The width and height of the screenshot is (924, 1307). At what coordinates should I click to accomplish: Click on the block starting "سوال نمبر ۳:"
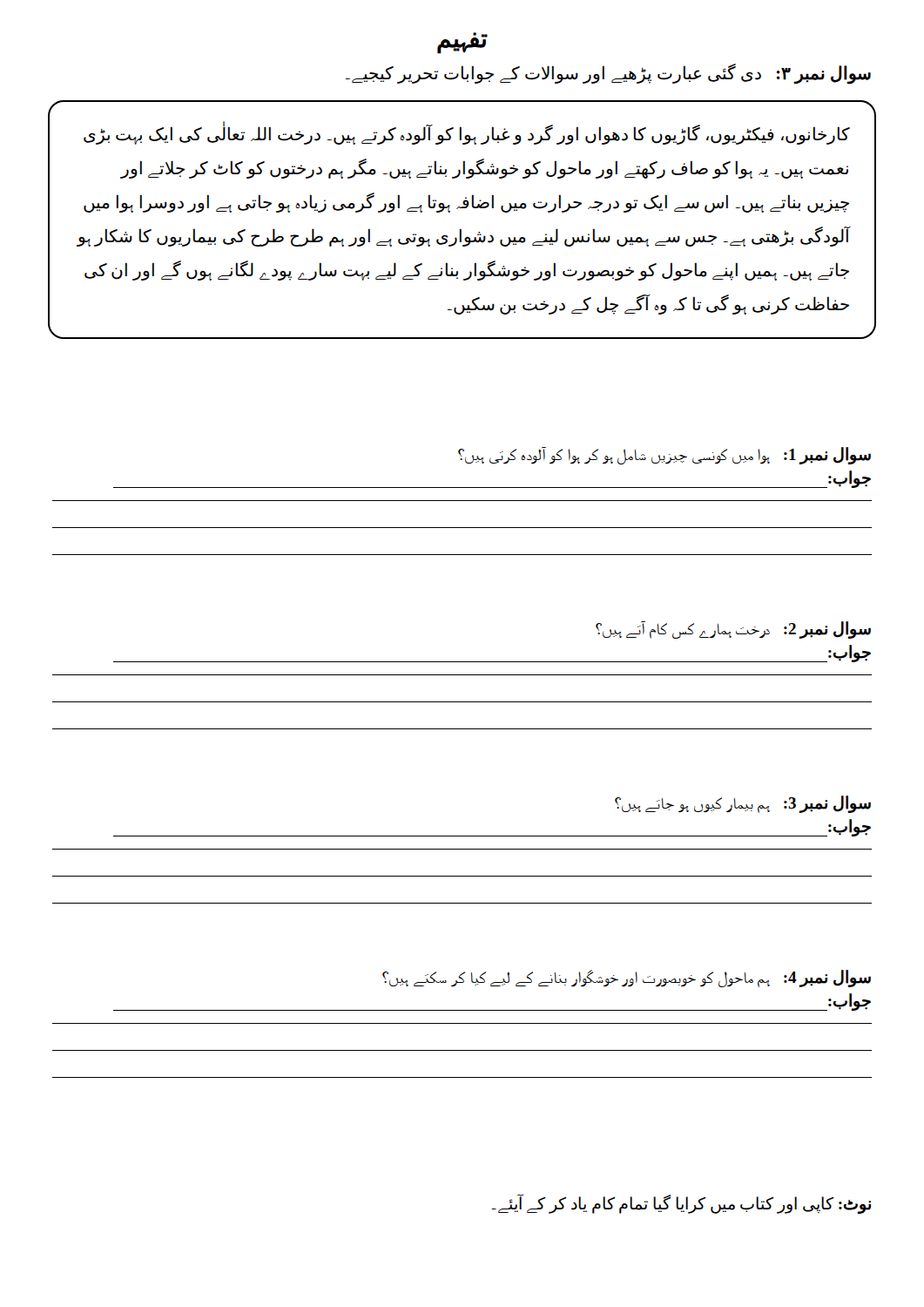coord(608,73)
